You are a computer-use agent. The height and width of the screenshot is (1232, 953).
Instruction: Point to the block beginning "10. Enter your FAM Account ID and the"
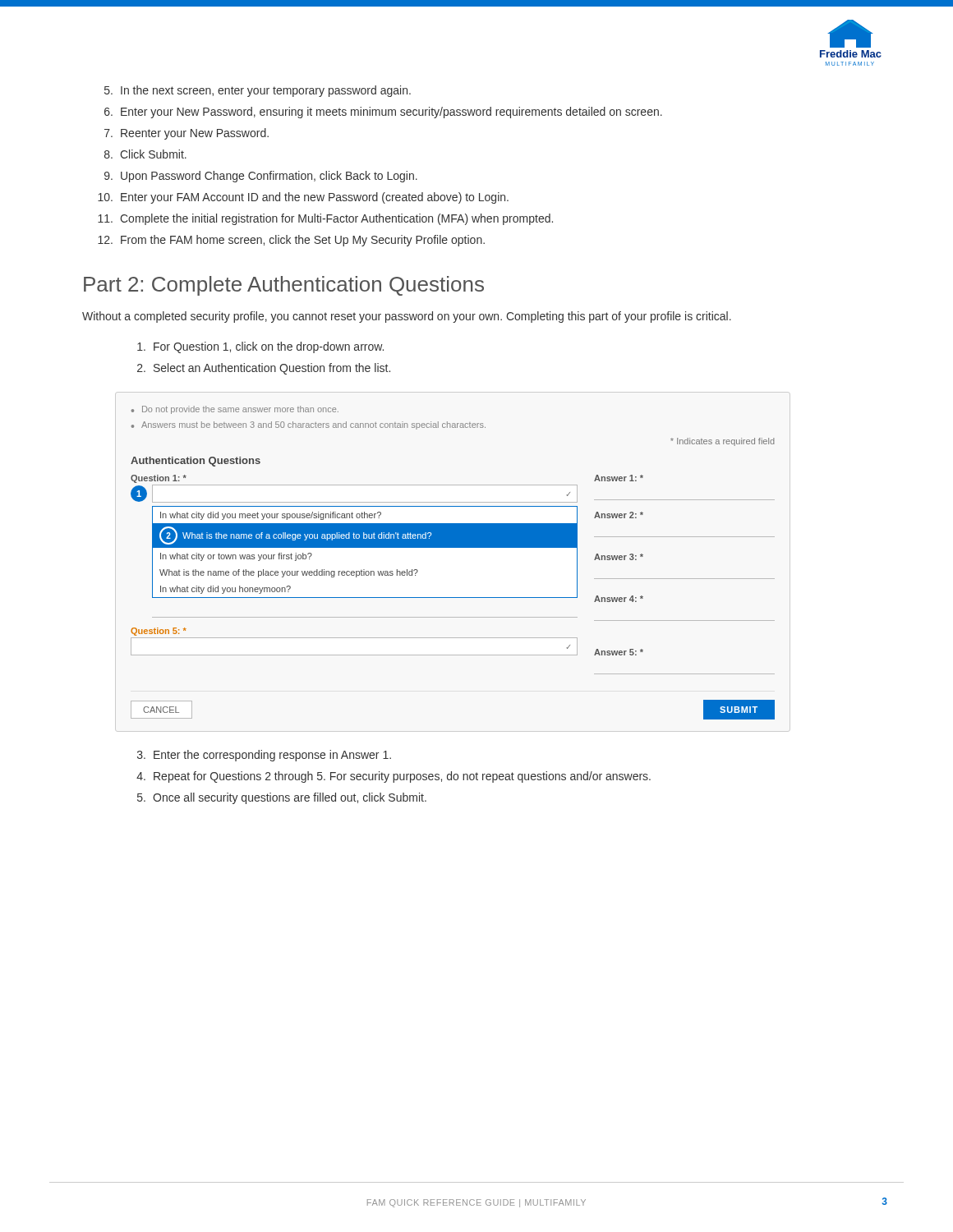[476, 197]
